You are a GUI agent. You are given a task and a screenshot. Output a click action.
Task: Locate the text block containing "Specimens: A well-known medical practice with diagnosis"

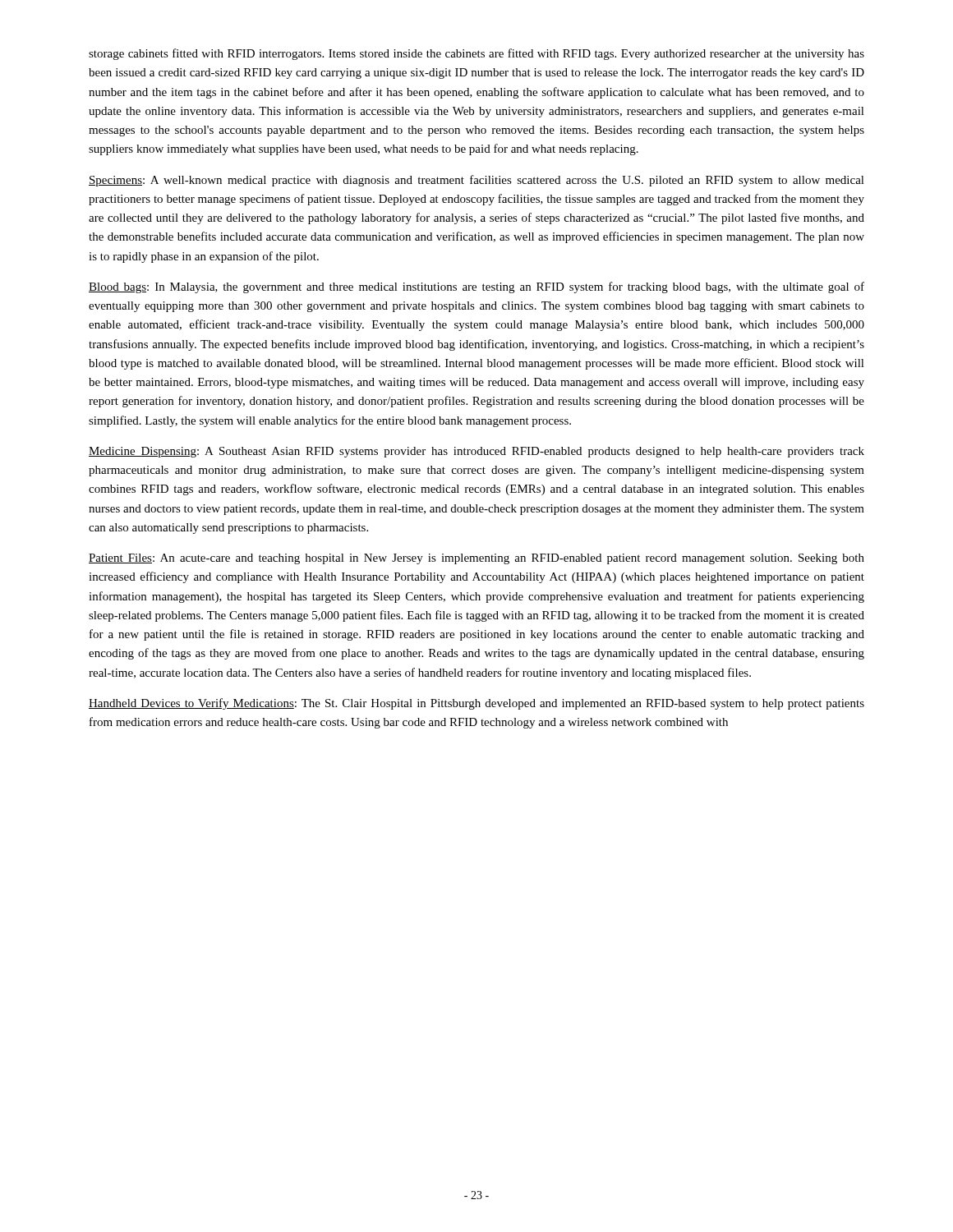(x=476, y=218)
